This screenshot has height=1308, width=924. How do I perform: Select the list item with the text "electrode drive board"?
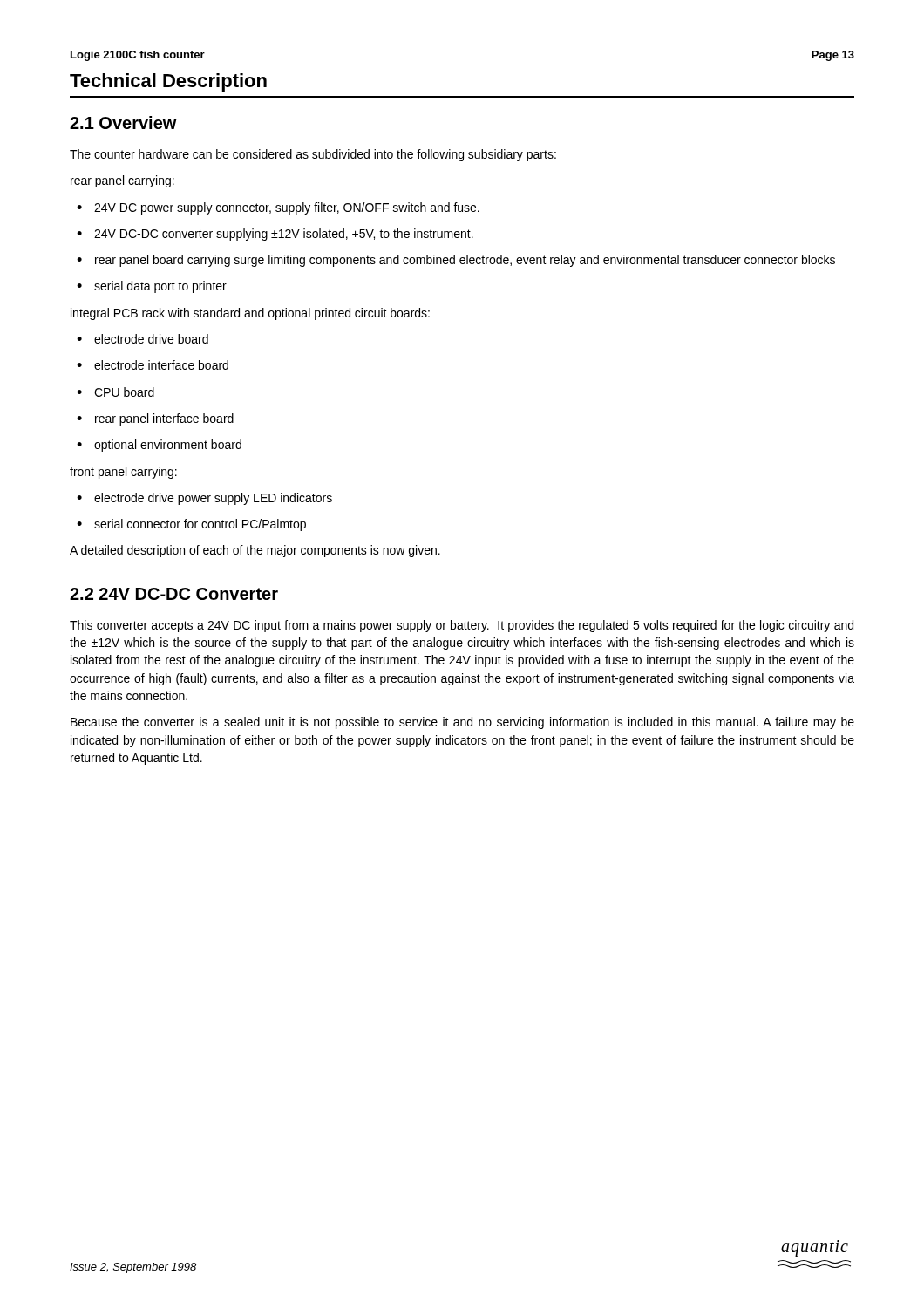143,339
